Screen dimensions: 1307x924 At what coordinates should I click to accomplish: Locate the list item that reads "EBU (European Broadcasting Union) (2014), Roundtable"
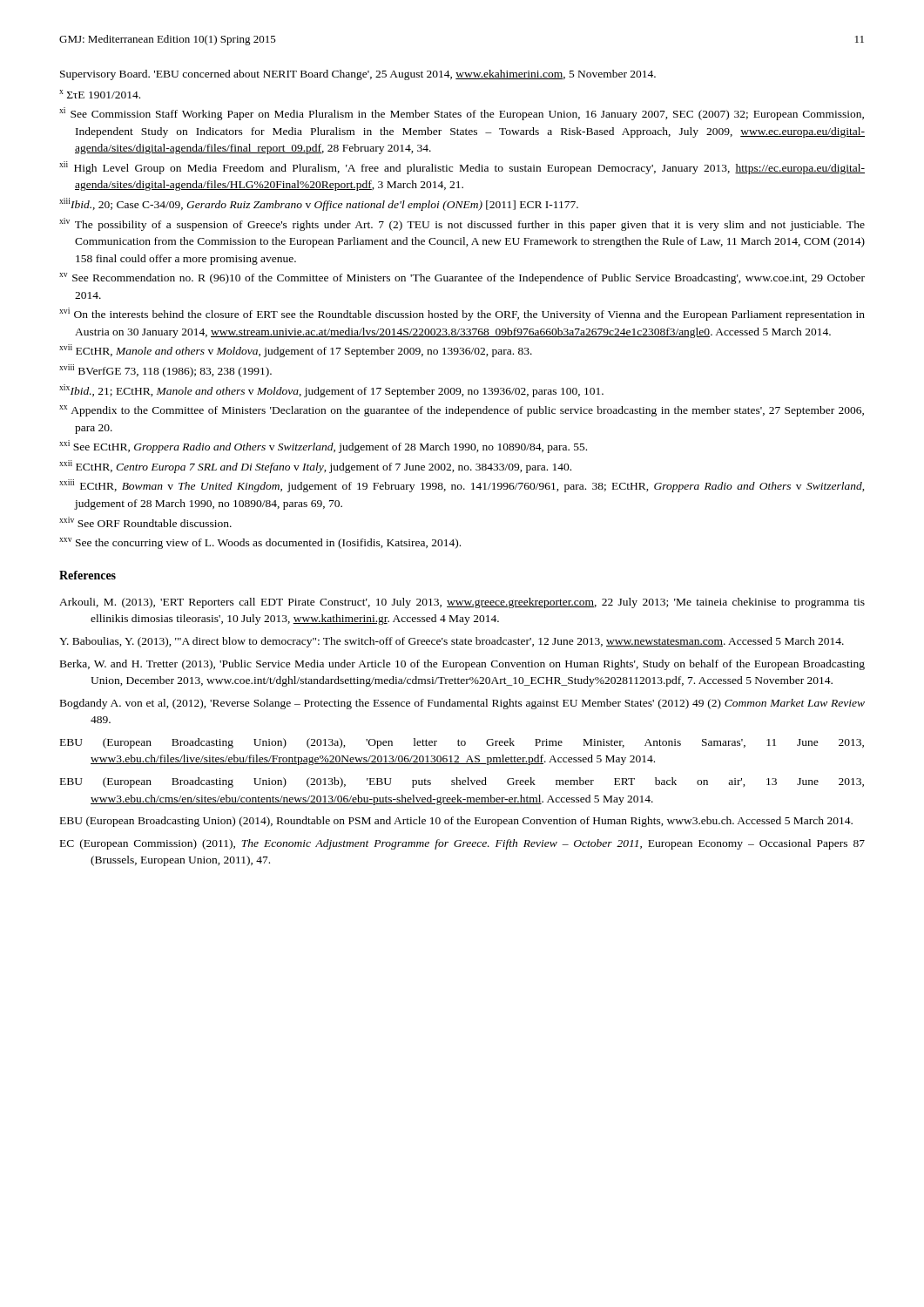pos(456,820)
